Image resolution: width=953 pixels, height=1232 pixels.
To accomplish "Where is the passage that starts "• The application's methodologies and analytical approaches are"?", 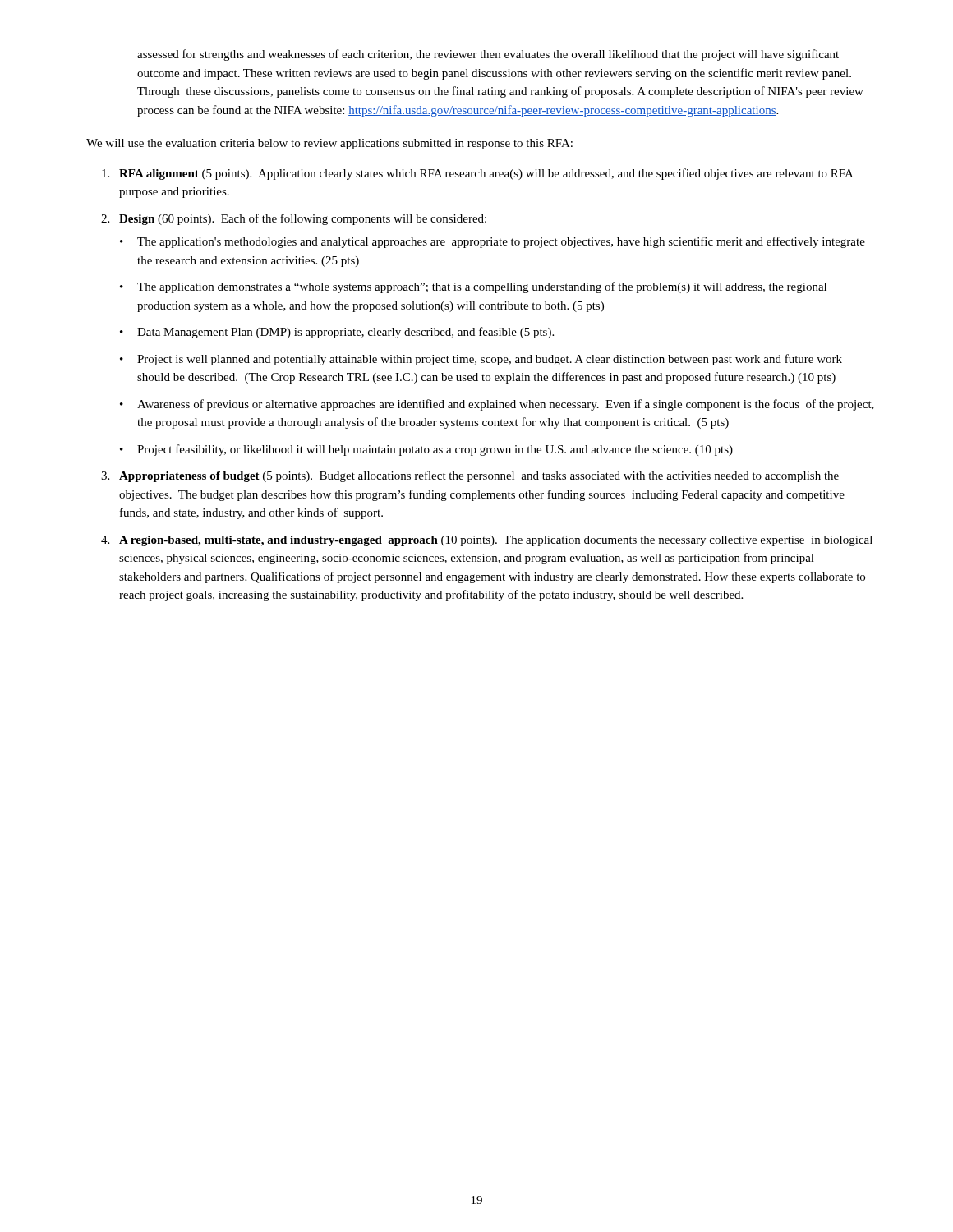I will 497,251.
